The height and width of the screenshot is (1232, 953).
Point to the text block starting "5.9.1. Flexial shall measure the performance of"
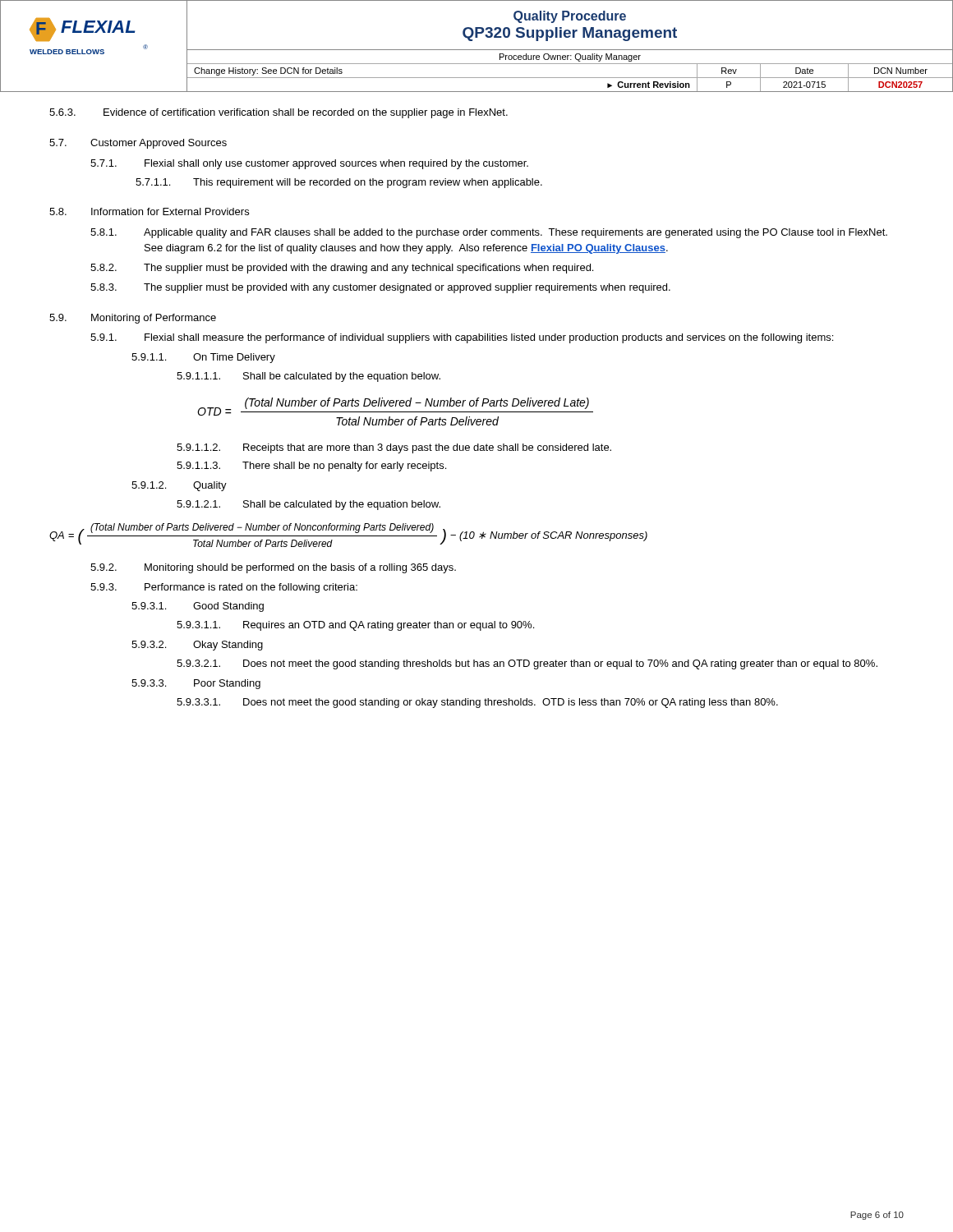(x=497, y=338)
